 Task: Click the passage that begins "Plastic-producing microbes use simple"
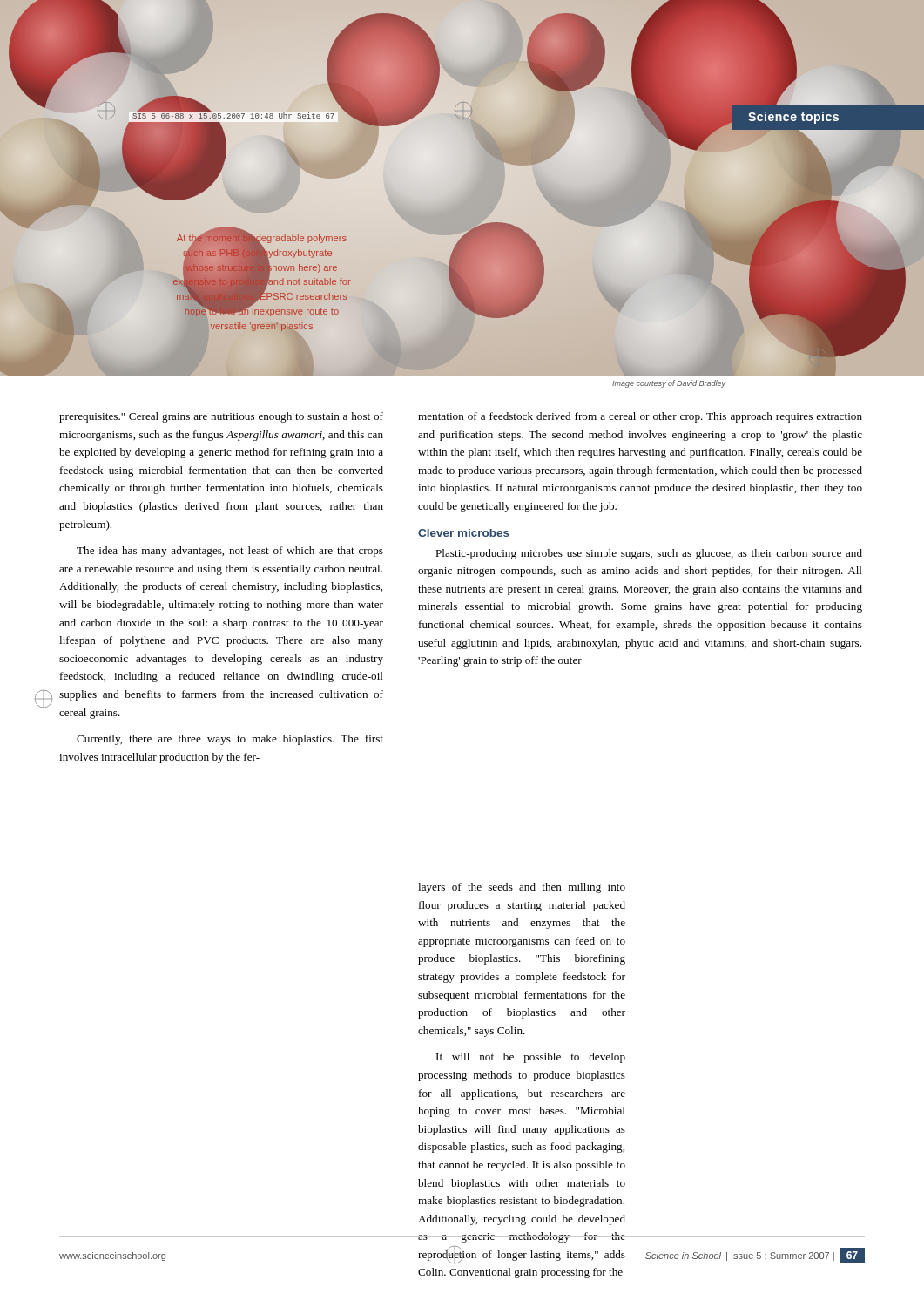coord(640,606)
